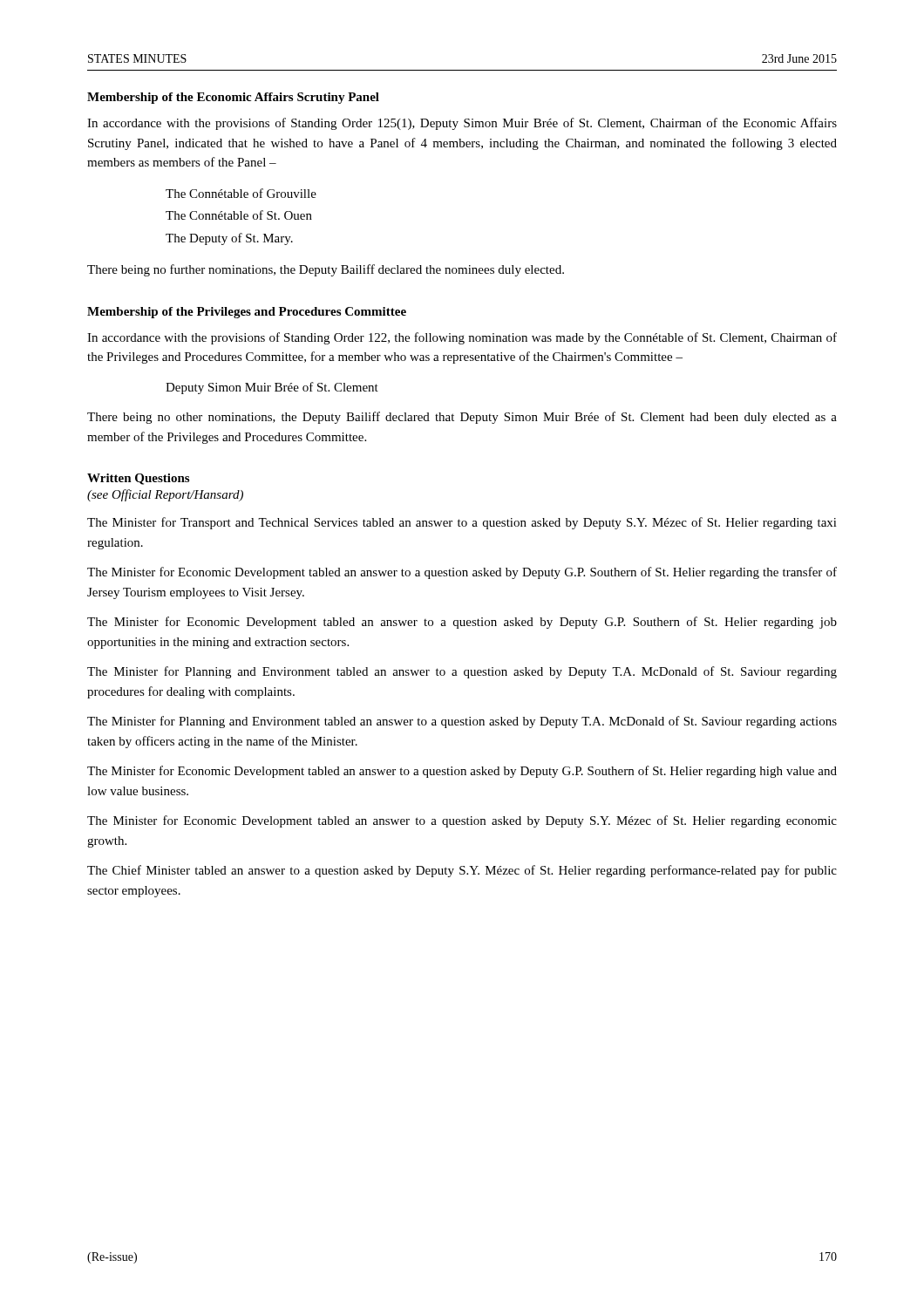Screen dimensions: 1308x924
Task: Find the text block with the text "The Minister for Transport"
Action: coord(462,532)
